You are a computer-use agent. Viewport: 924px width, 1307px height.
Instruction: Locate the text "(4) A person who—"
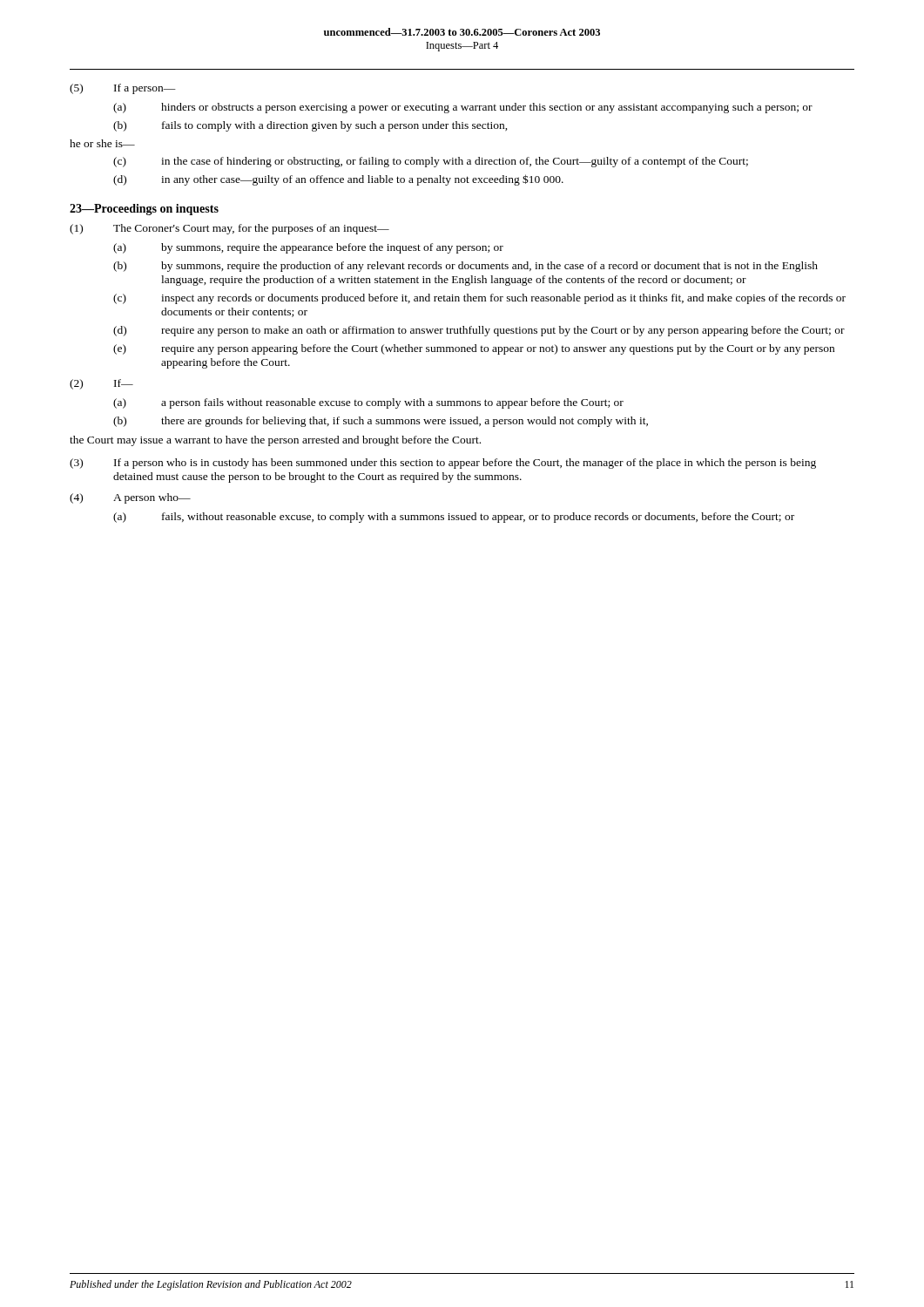pos(130,498)
